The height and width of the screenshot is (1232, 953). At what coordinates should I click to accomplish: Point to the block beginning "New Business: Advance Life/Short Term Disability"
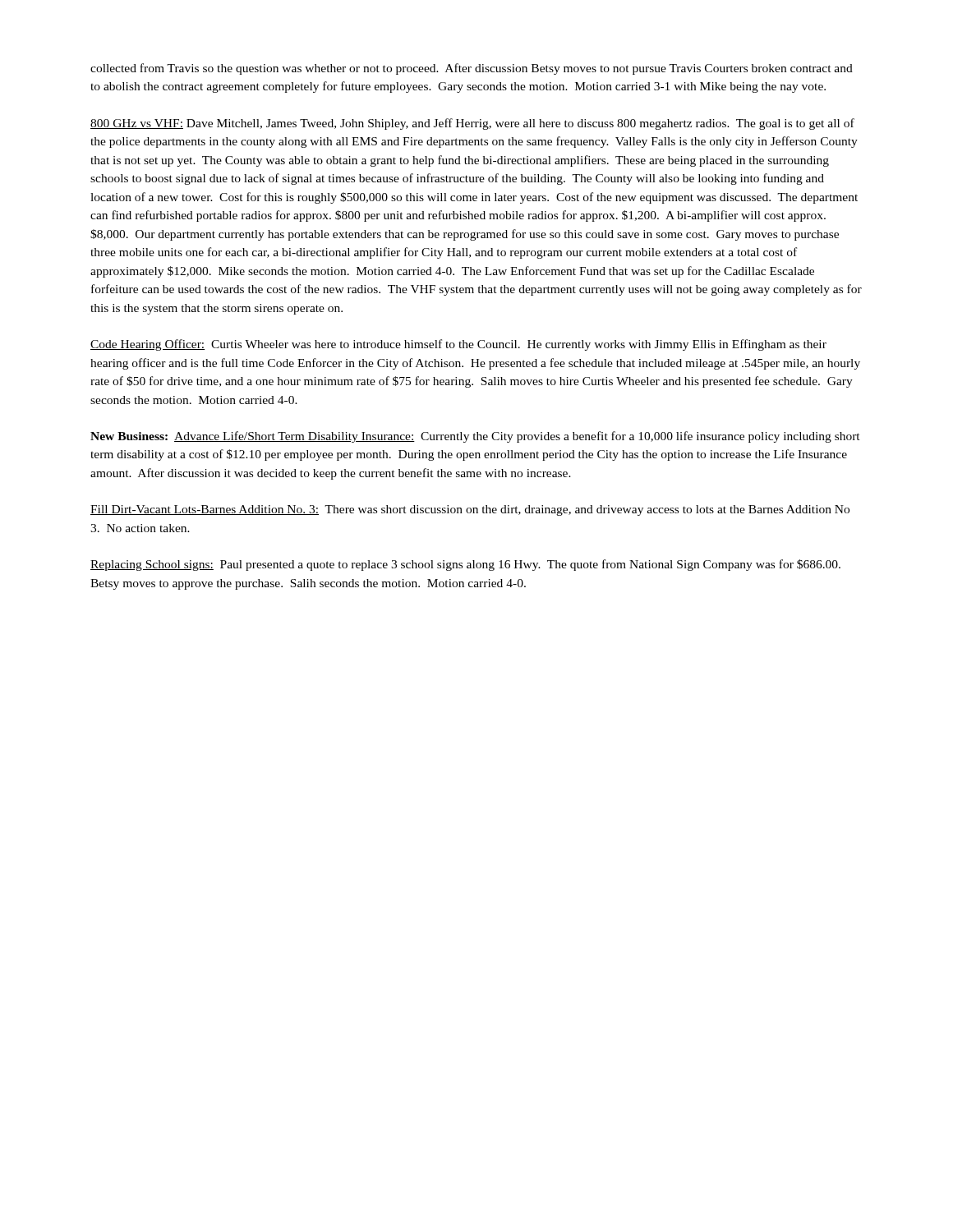475,454
